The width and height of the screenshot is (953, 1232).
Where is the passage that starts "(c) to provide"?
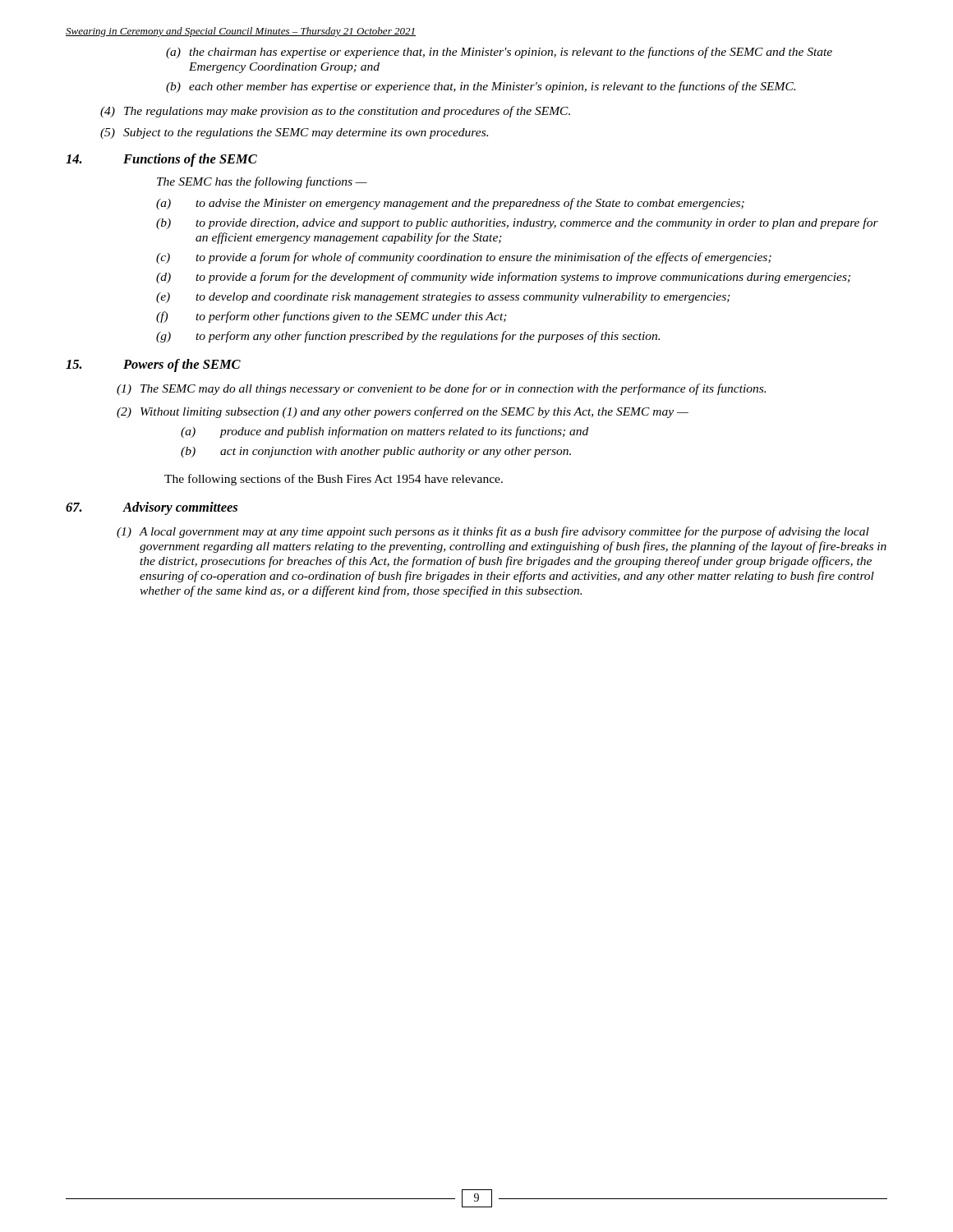point(522,257)
